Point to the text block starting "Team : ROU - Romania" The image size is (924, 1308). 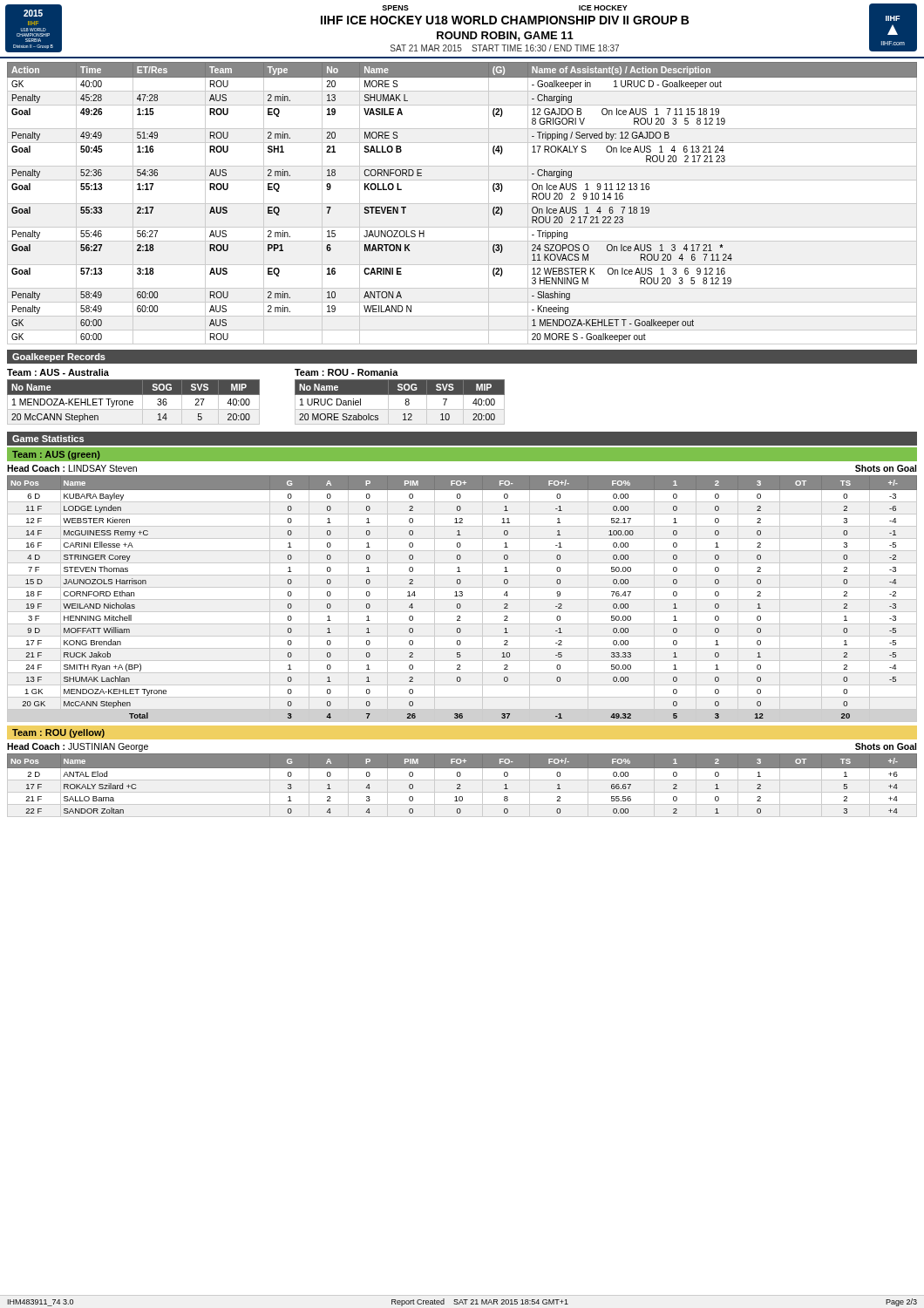pos(346,372)
